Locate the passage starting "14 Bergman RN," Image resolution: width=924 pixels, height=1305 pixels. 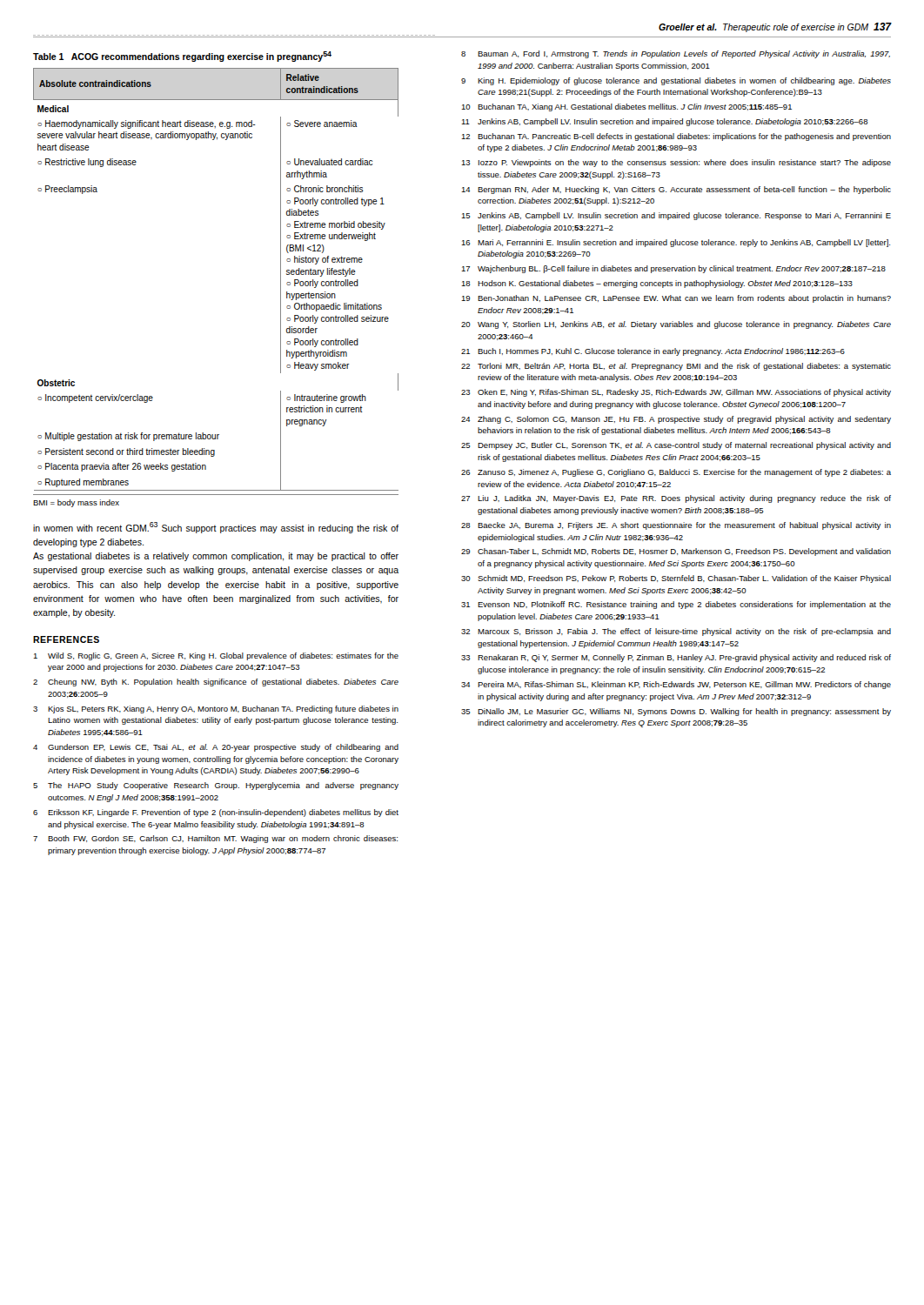(676, 195)
